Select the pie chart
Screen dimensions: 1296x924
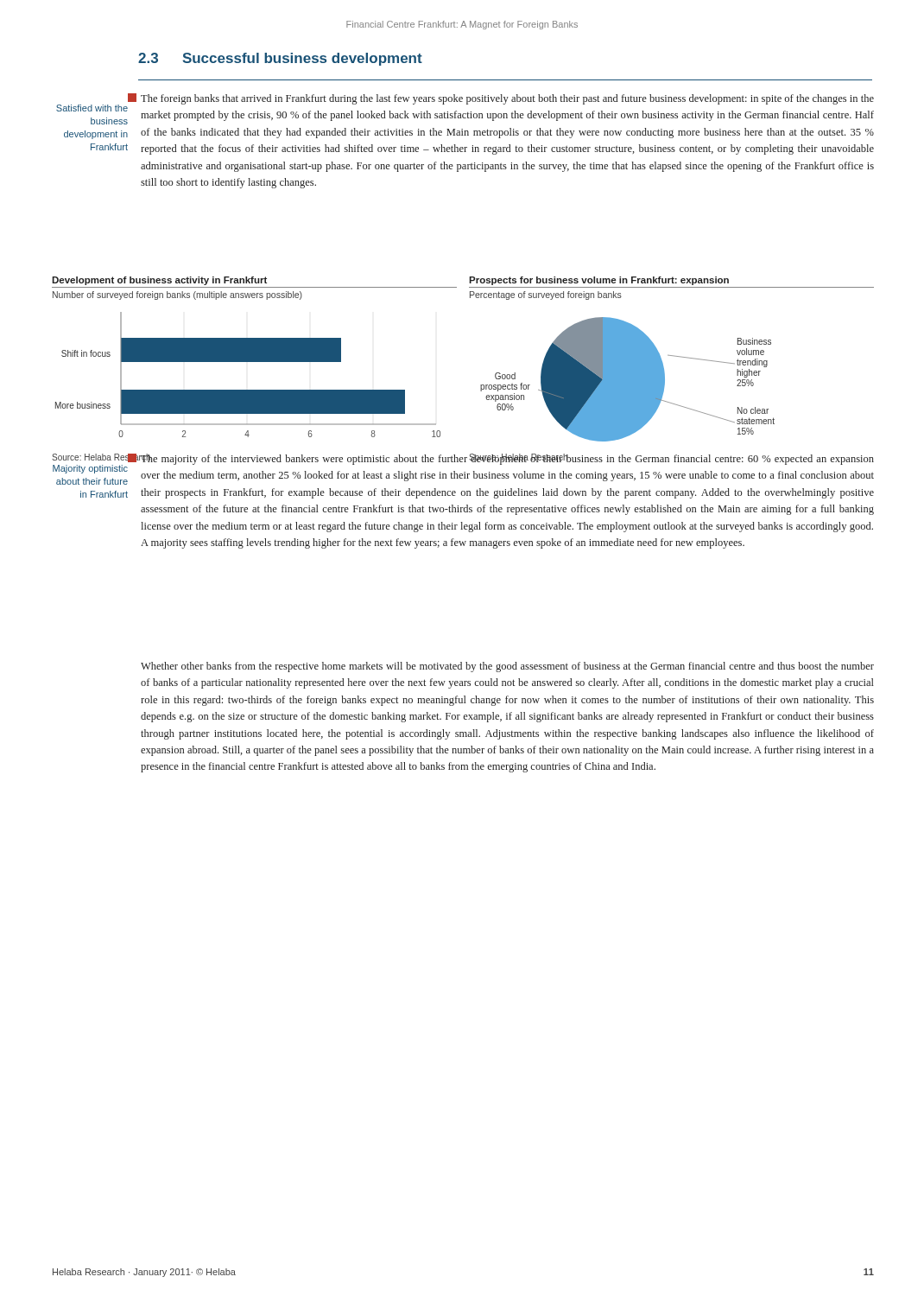pos(671,369)
